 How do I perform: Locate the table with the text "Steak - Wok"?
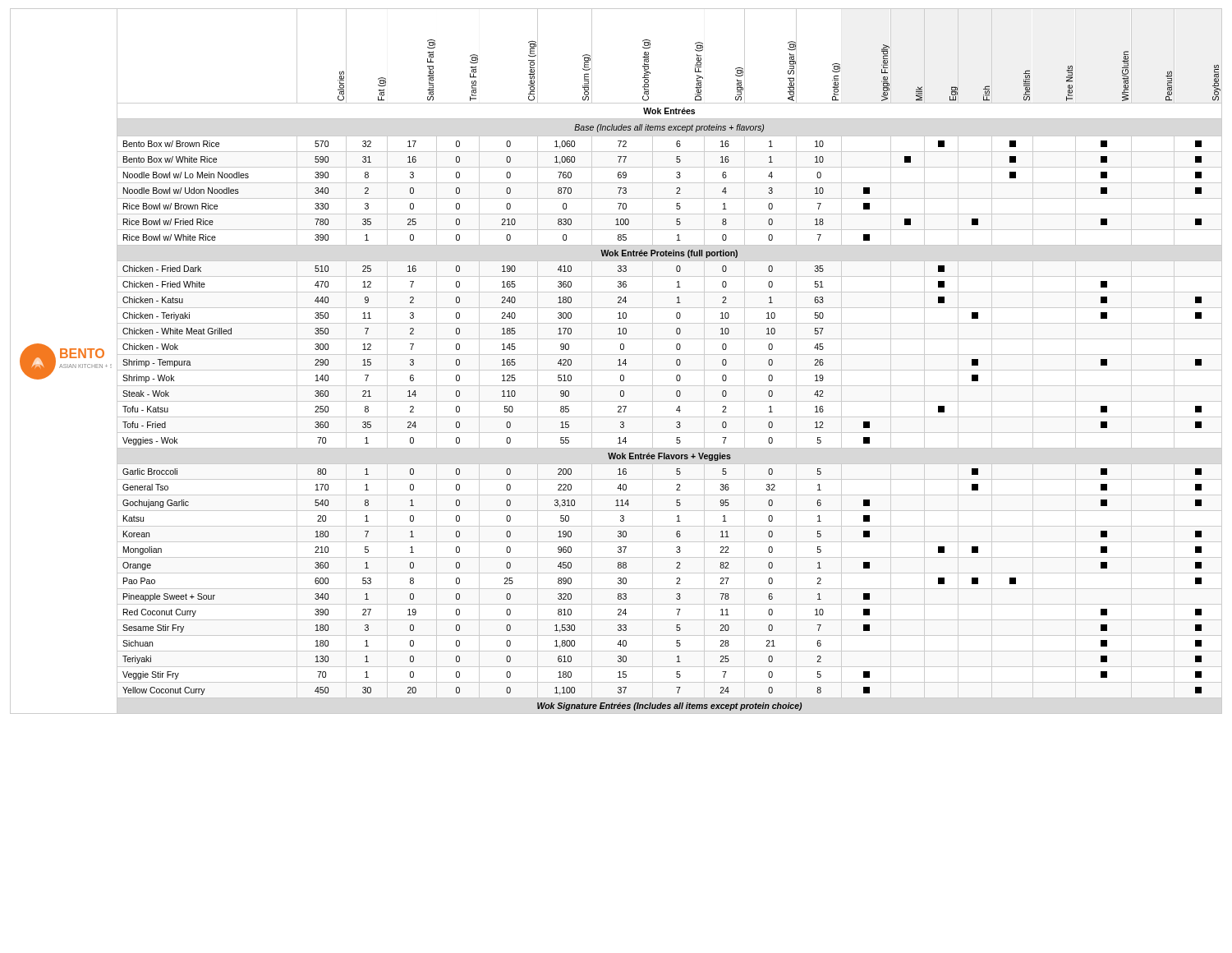(x=669, y=361)
